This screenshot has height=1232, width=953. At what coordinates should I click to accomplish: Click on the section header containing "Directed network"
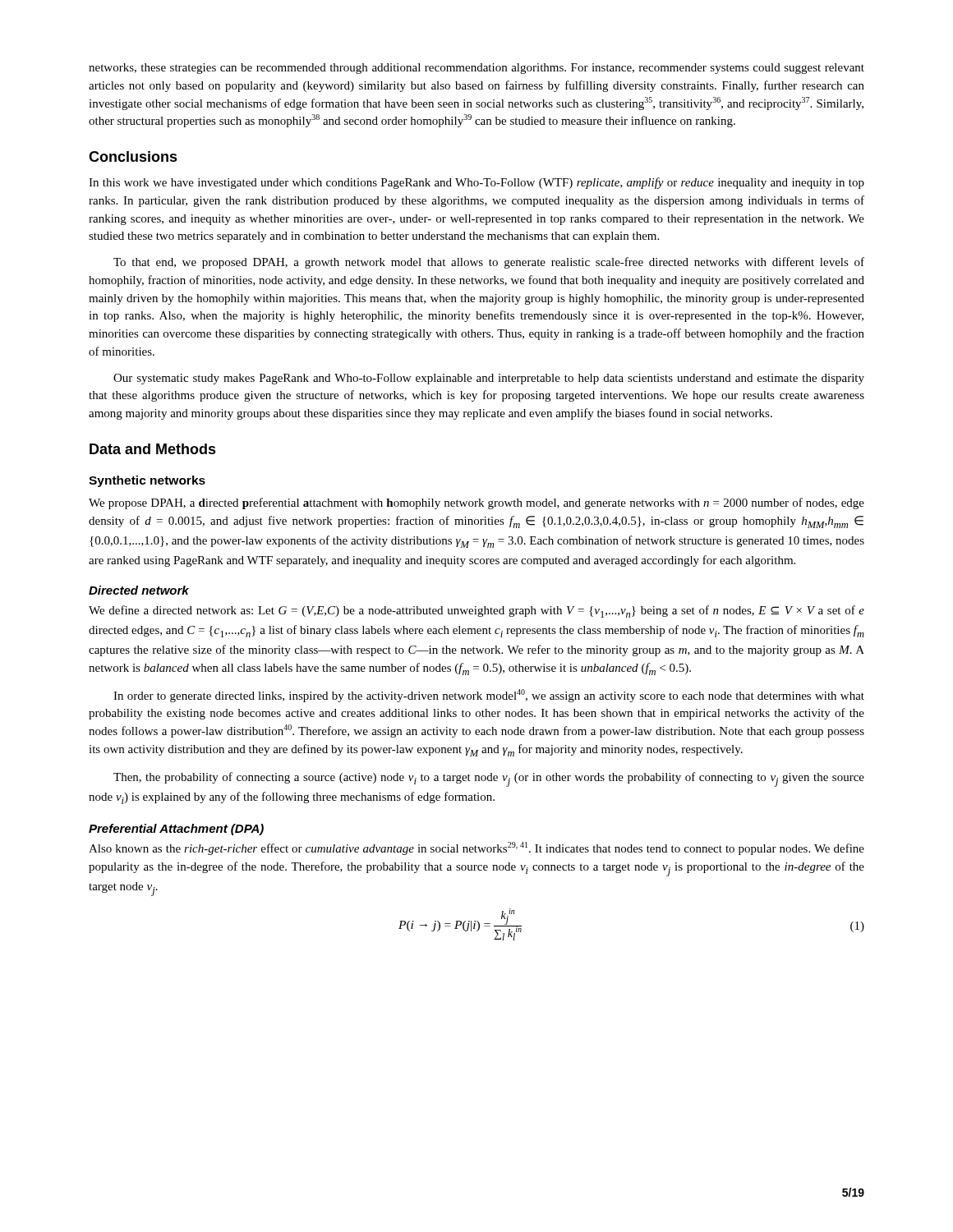point(139,590)
